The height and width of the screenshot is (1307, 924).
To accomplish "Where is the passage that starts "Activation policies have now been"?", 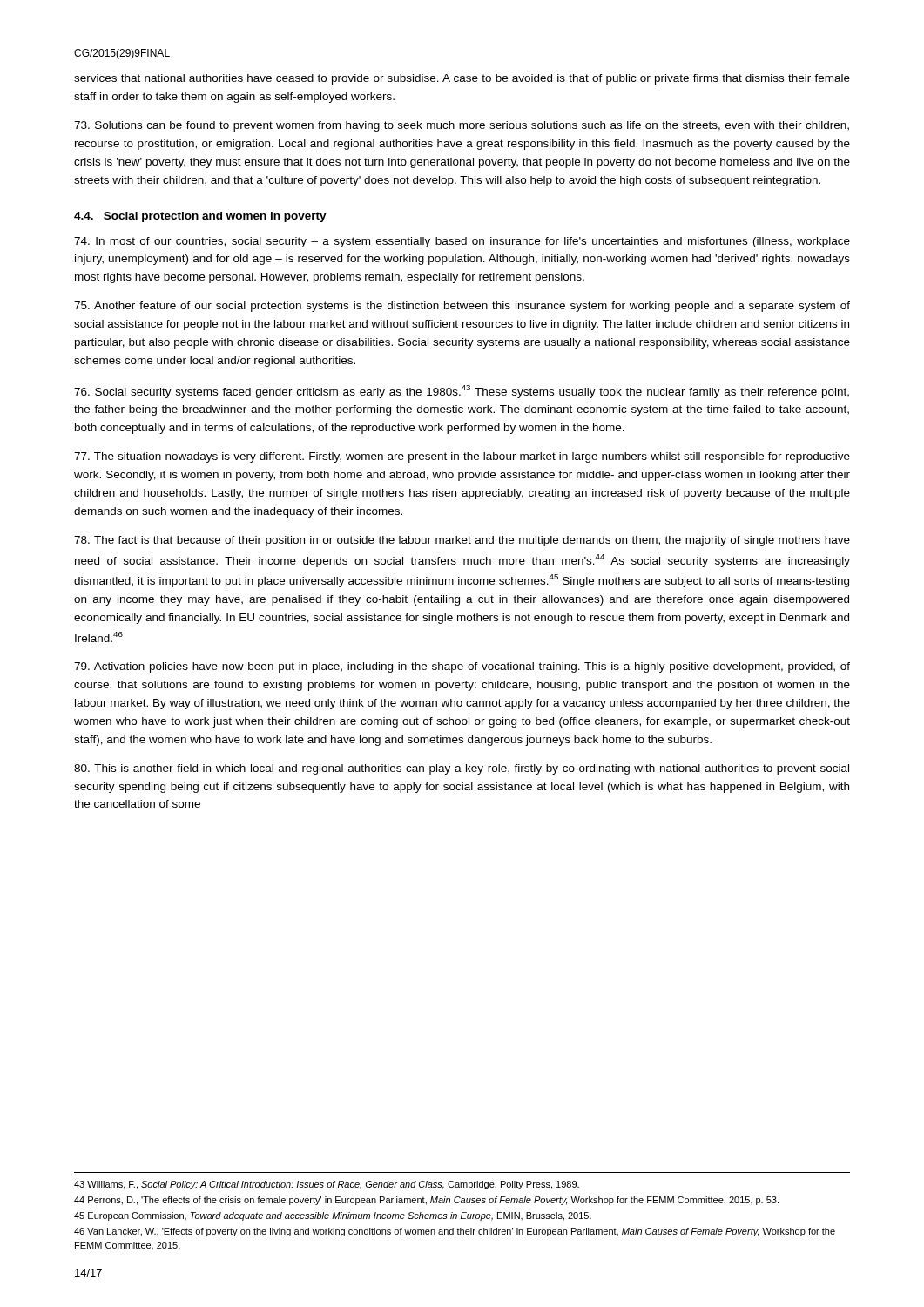I will (462, 703).
